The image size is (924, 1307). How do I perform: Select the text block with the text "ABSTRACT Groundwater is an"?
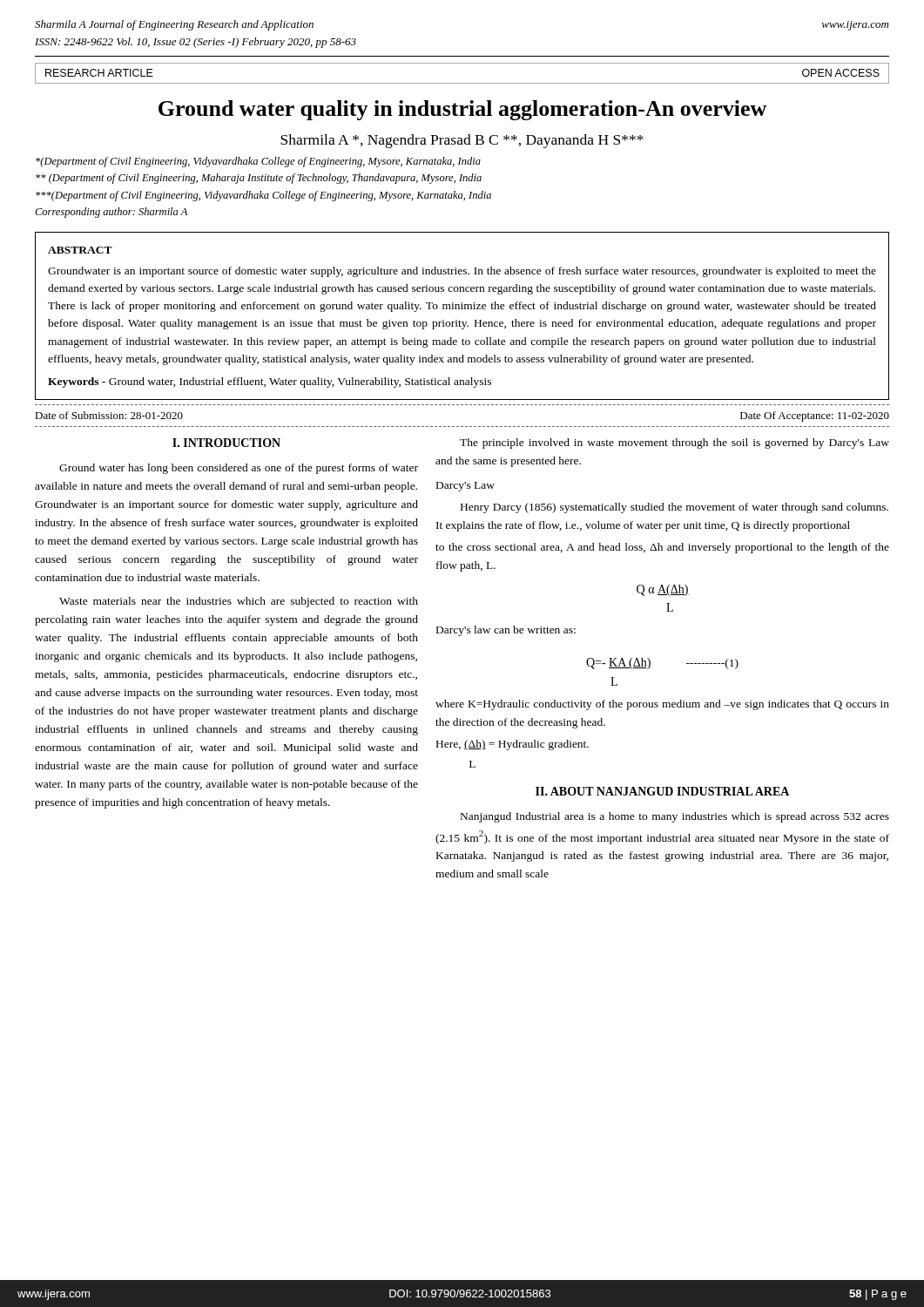click(x=462, y=316)
